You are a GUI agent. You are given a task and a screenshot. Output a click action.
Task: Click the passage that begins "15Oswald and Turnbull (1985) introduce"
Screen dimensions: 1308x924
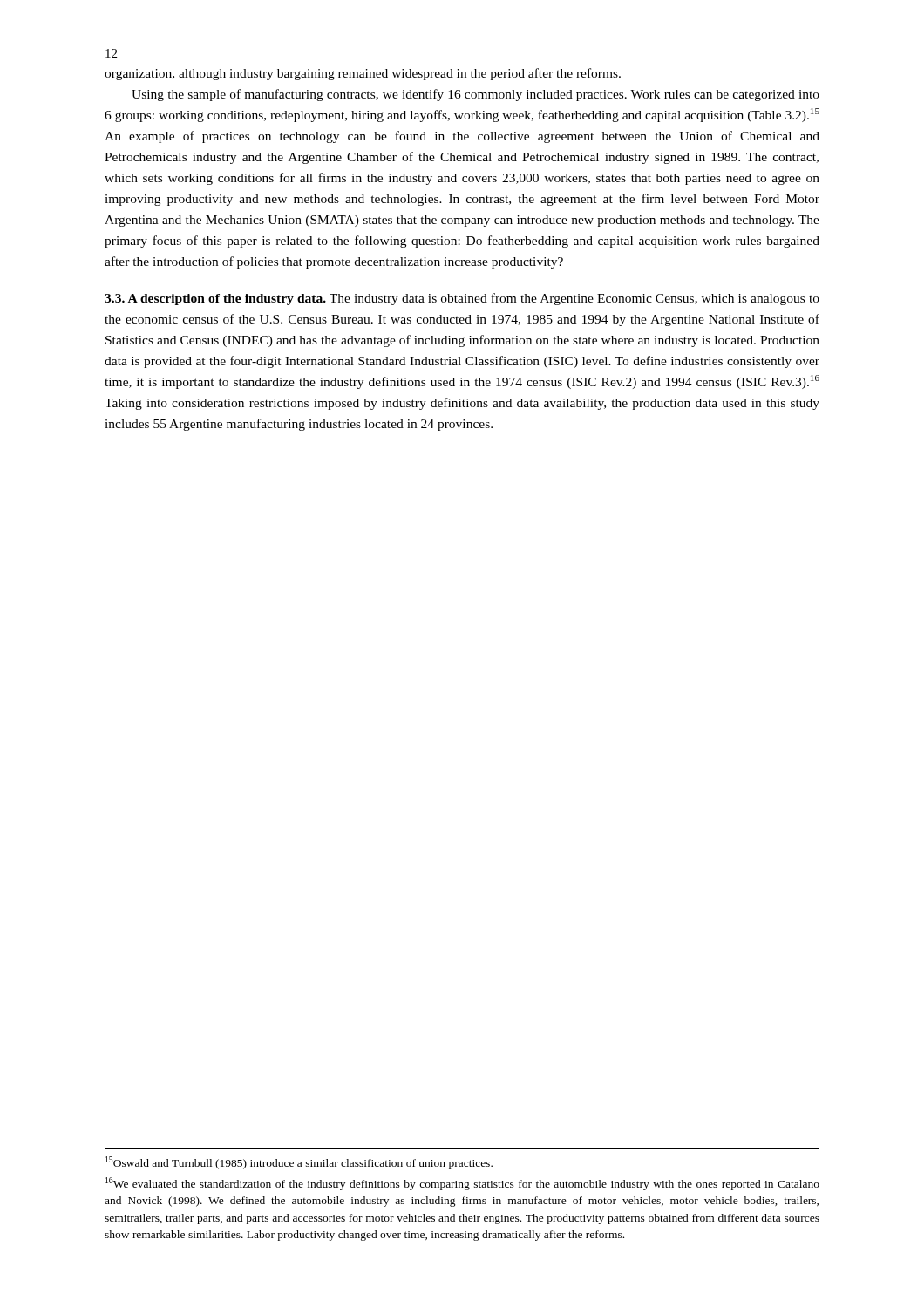pyautogui.click(x=299, y=1162)
